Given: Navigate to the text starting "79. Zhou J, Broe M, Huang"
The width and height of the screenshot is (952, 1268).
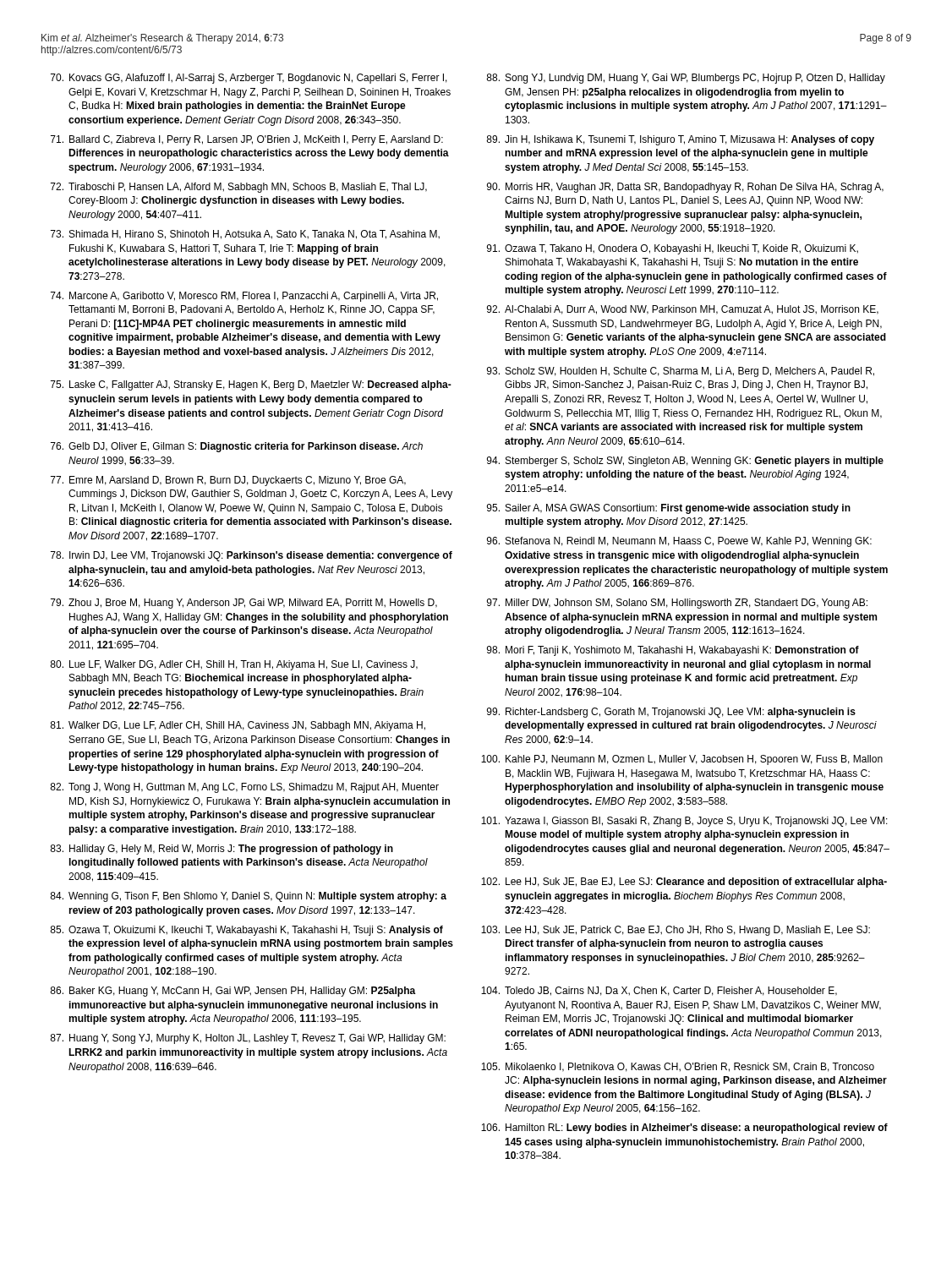Looking at the screenshot, I should (247, 624).
